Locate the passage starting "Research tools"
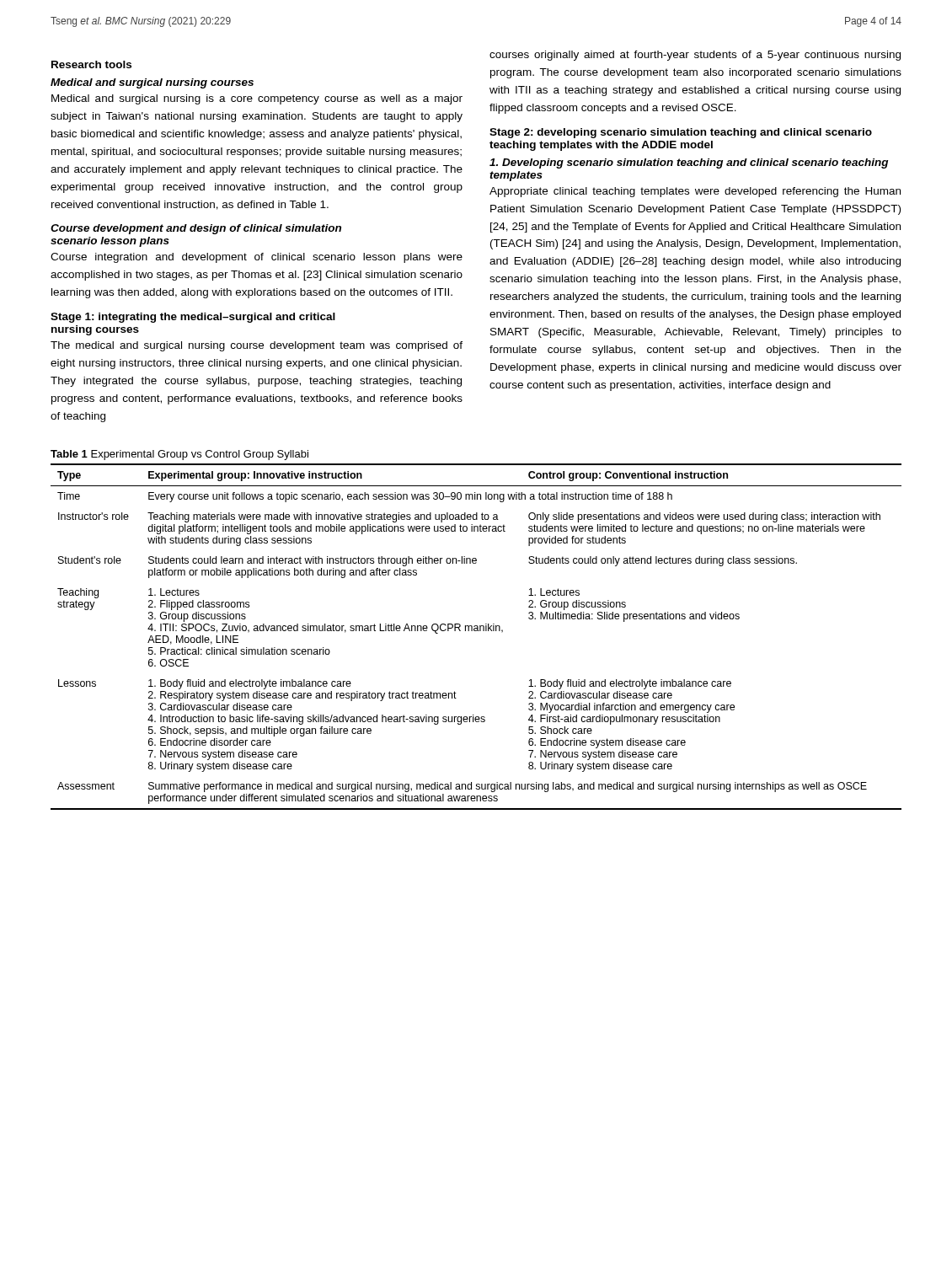Image resolution: width=952 pixels, height=1264 pixels. (x=91, y=64)
